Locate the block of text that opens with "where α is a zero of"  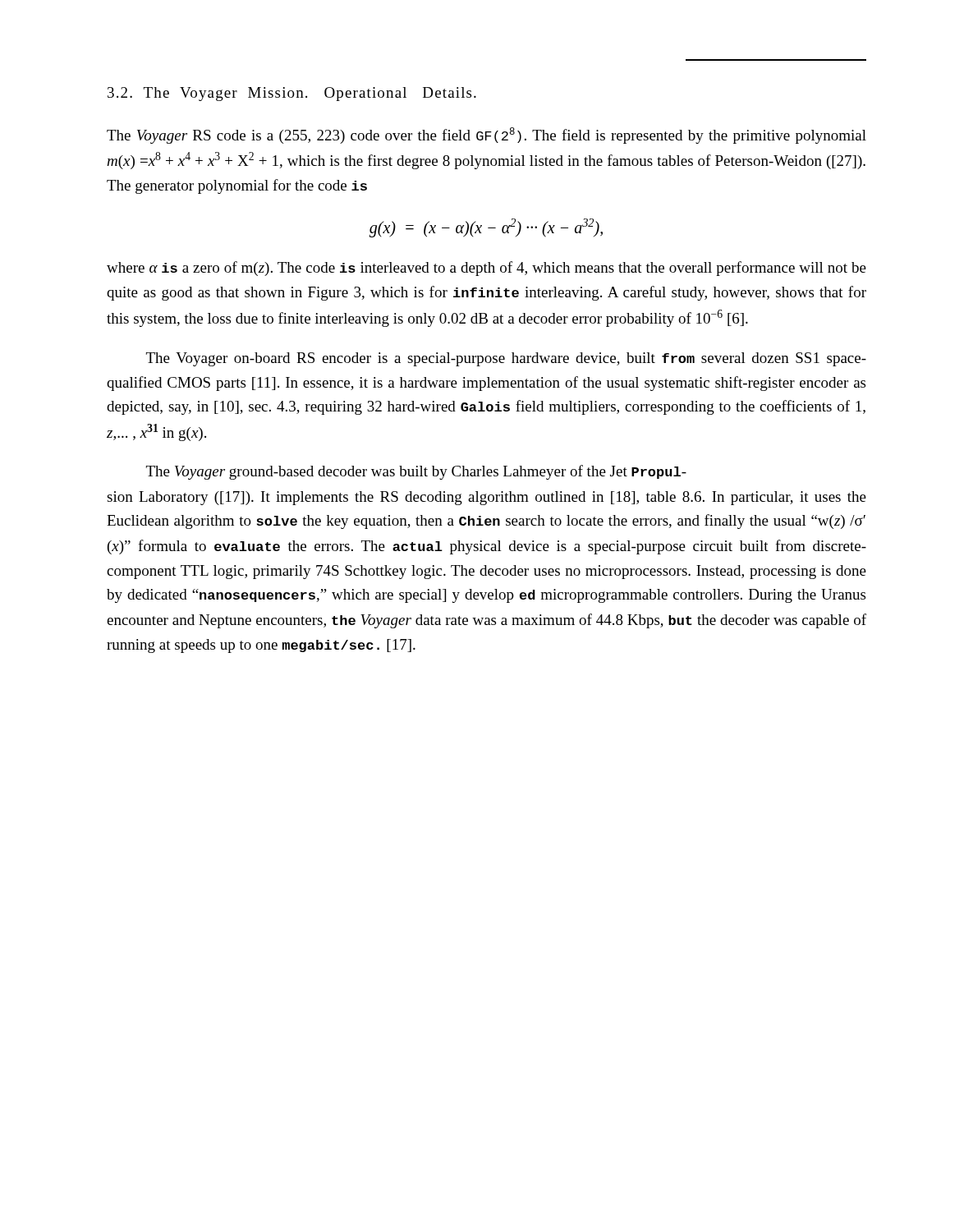tap(486, 293)
